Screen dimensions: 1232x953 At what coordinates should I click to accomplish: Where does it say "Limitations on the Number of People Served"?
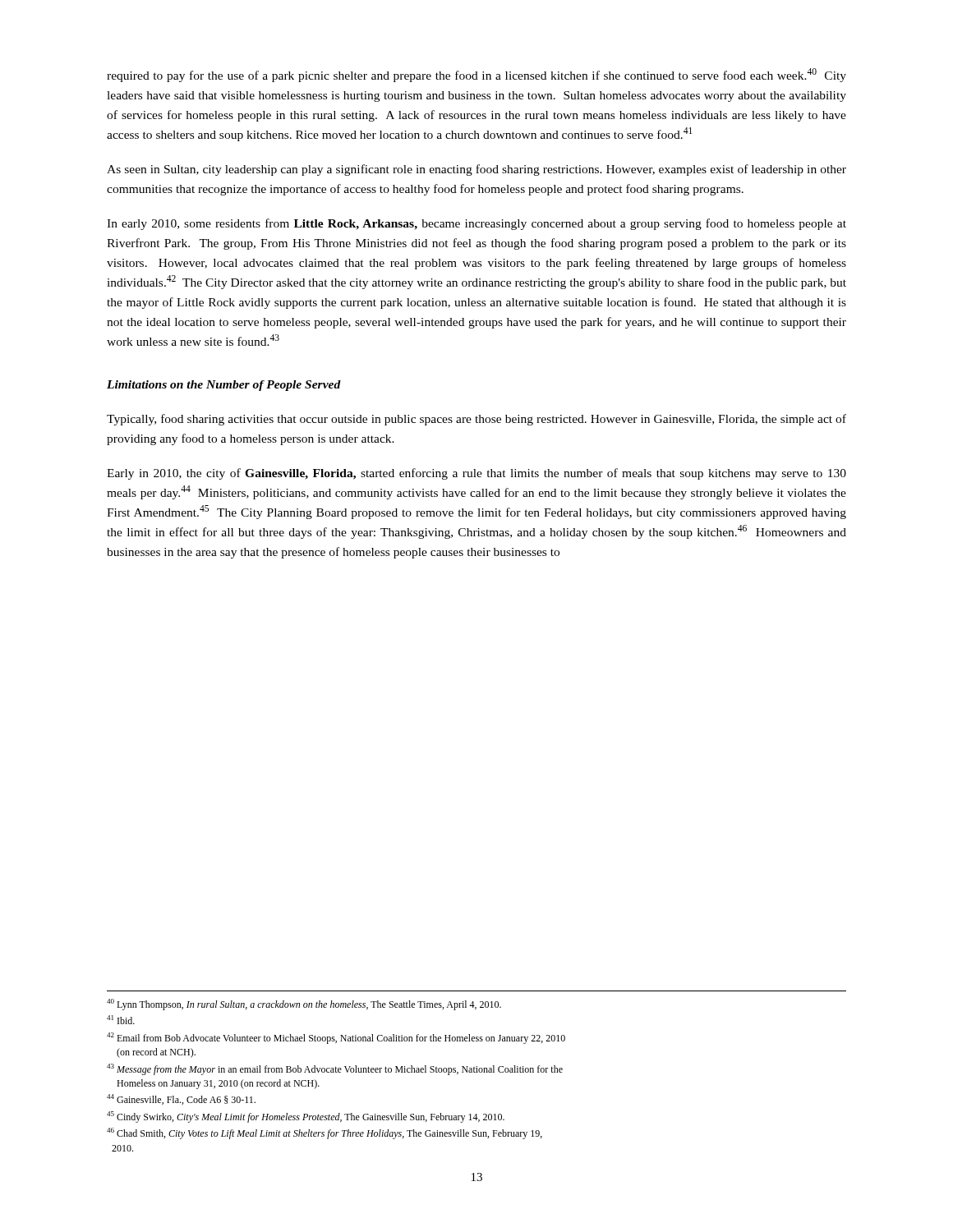point(224,384)
